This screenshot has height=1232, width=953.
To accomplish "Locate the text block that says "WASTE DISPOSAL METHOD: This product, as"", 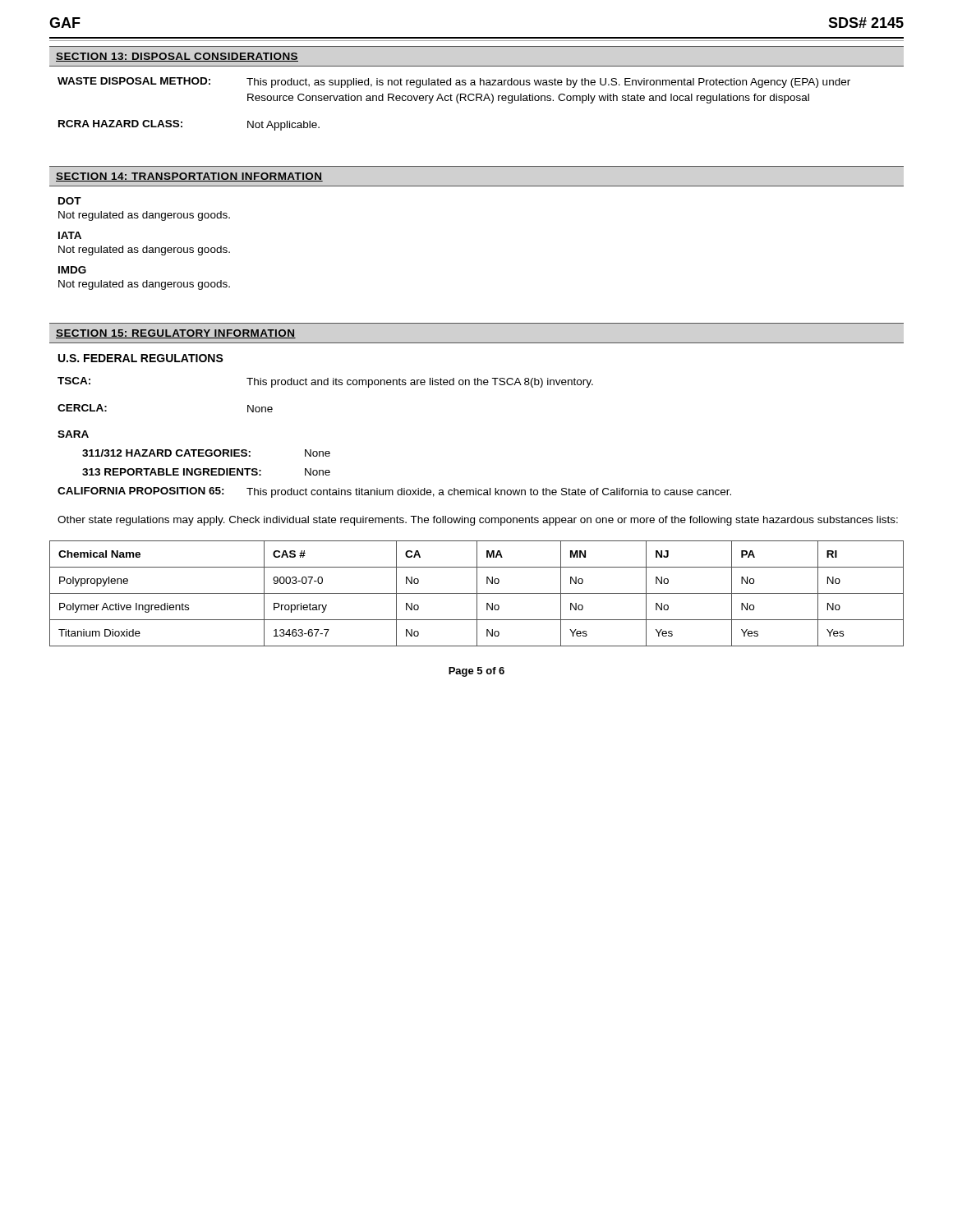I will [x=476, y=90].
